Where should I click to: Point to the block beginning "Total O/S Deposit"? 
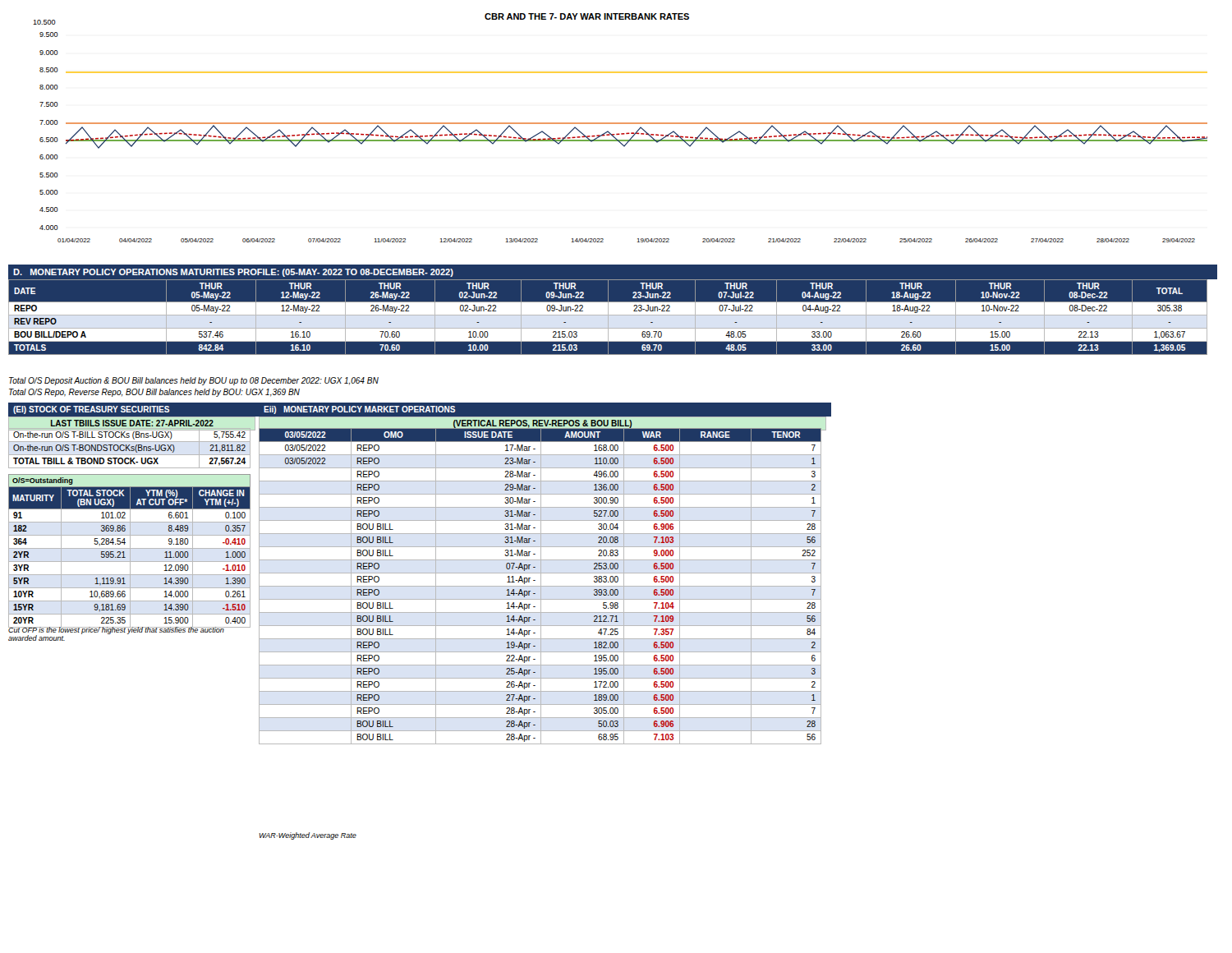(x=193, y=381)
